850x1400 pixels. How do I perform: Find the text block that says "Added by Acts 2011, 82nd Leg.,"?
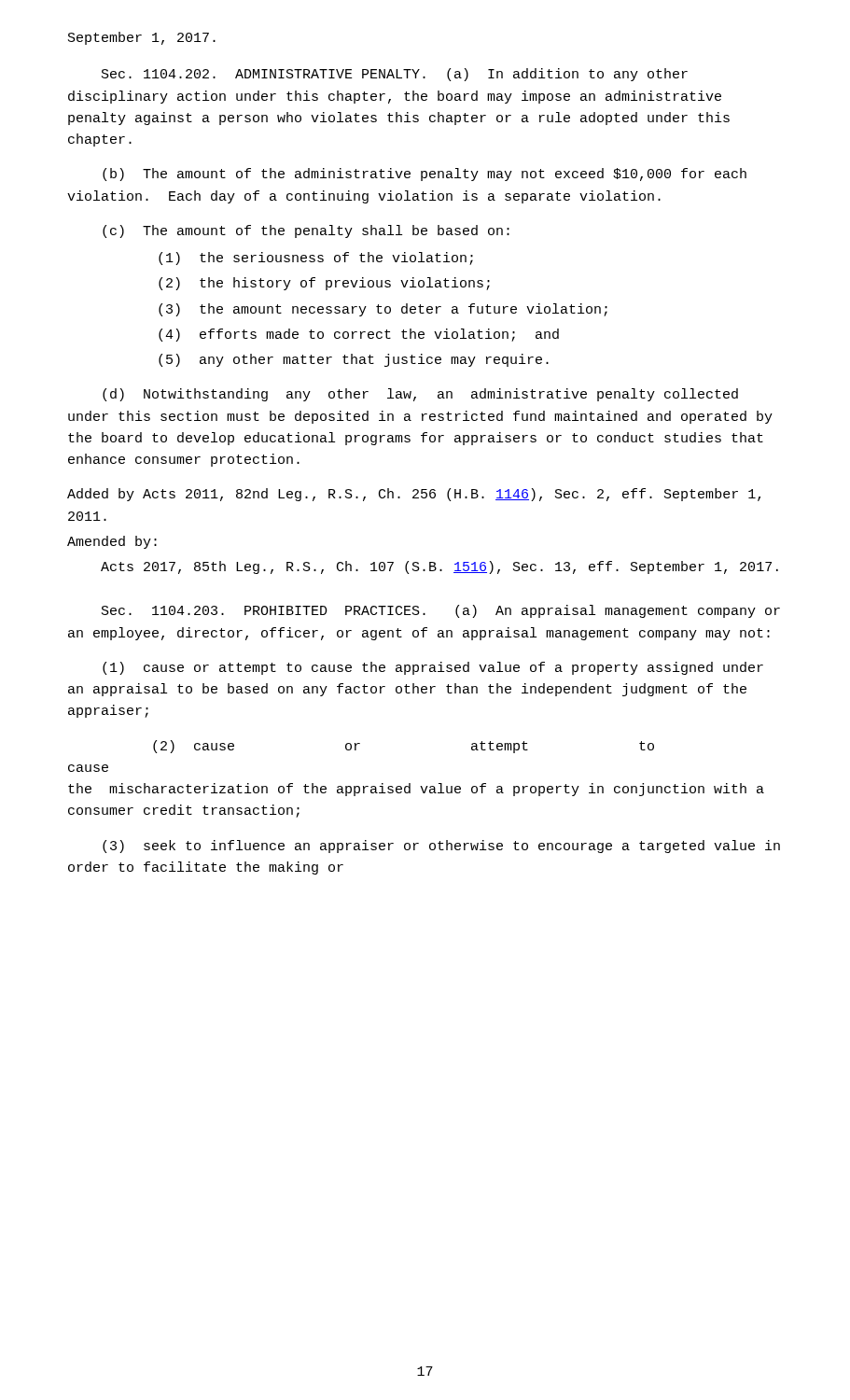[x=416, y=506]
